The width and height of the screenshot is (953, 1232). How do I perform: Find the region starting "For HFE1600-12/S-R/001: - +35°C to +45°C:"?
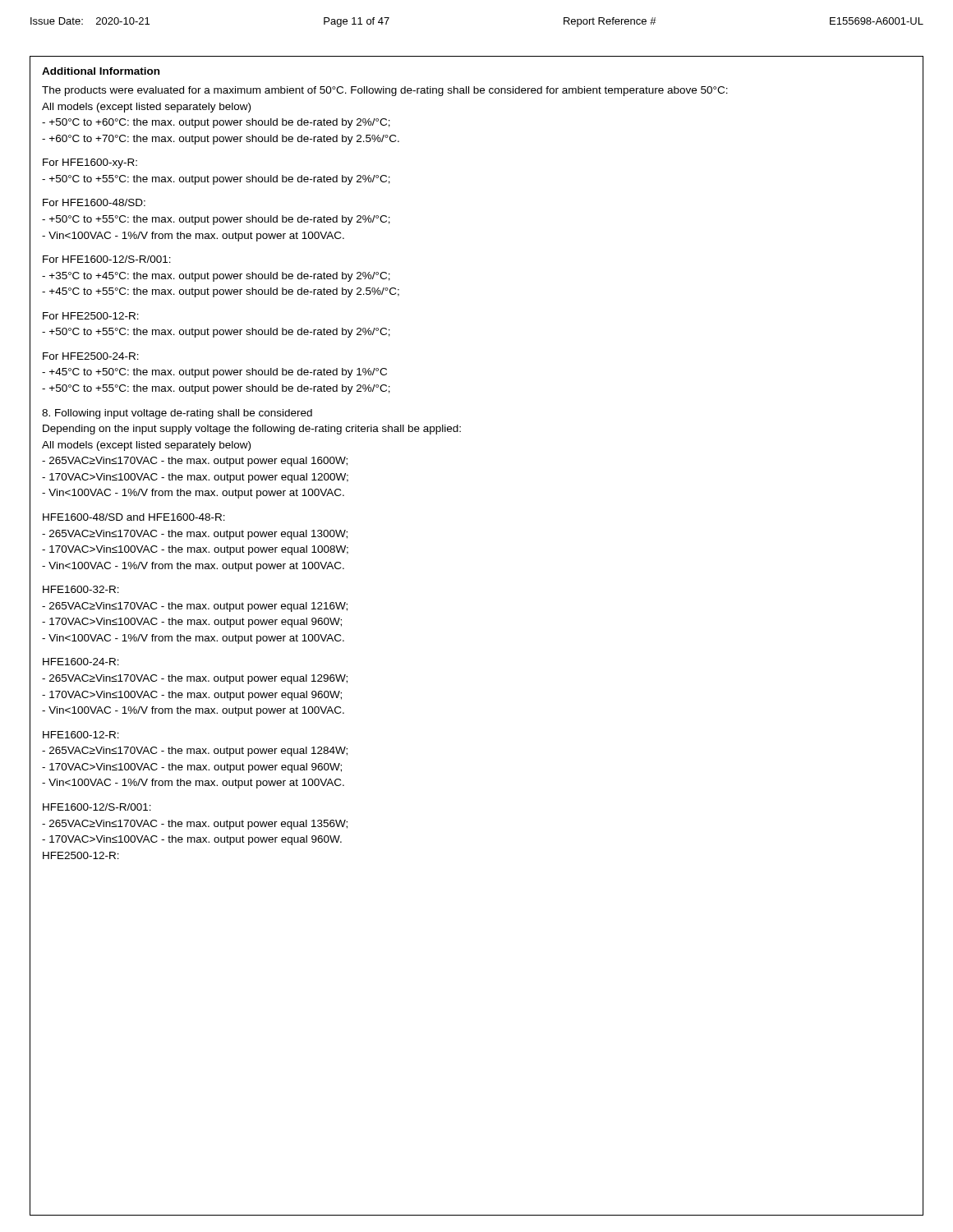221,275
